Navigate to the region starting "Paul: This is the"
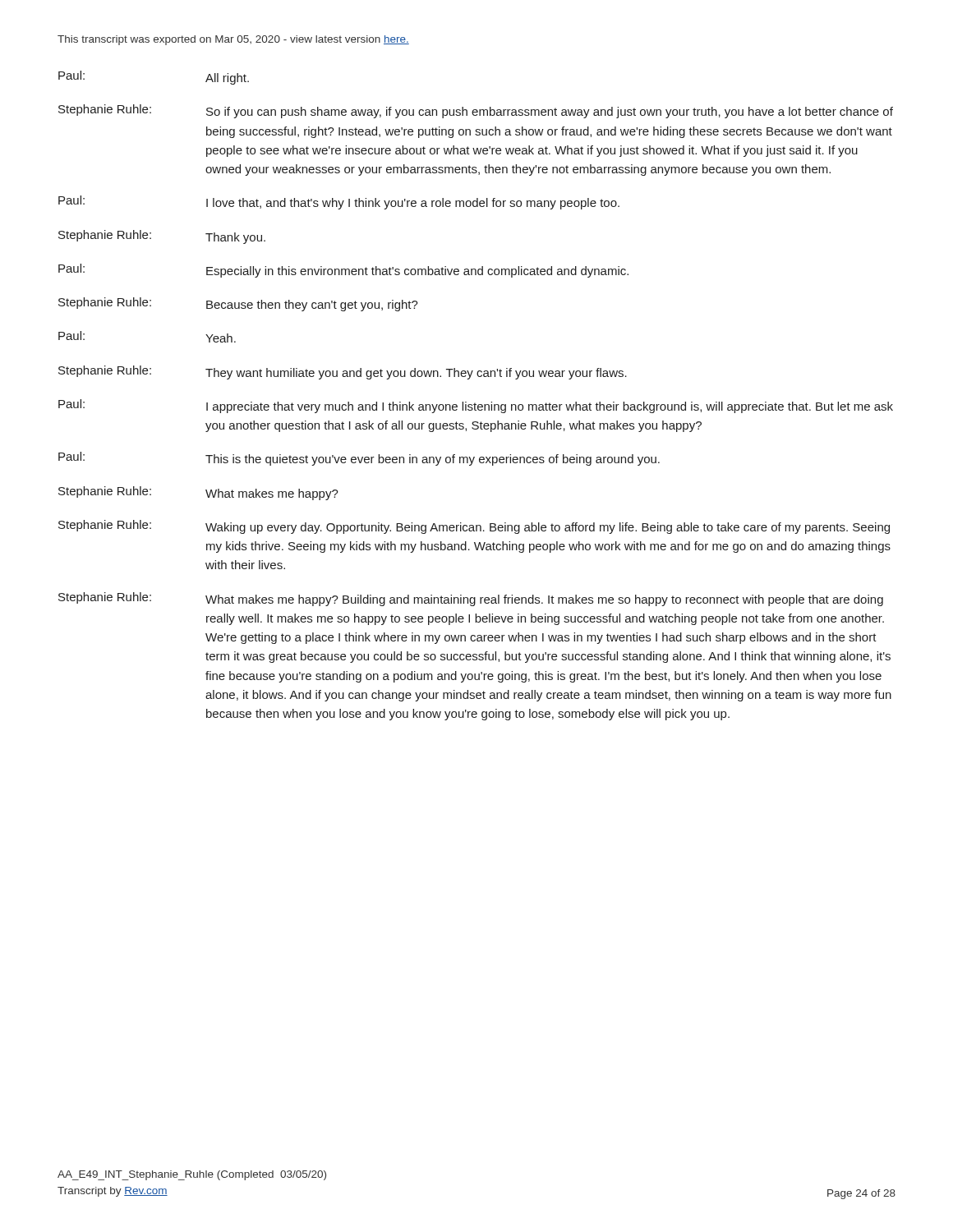 point(476,459)
